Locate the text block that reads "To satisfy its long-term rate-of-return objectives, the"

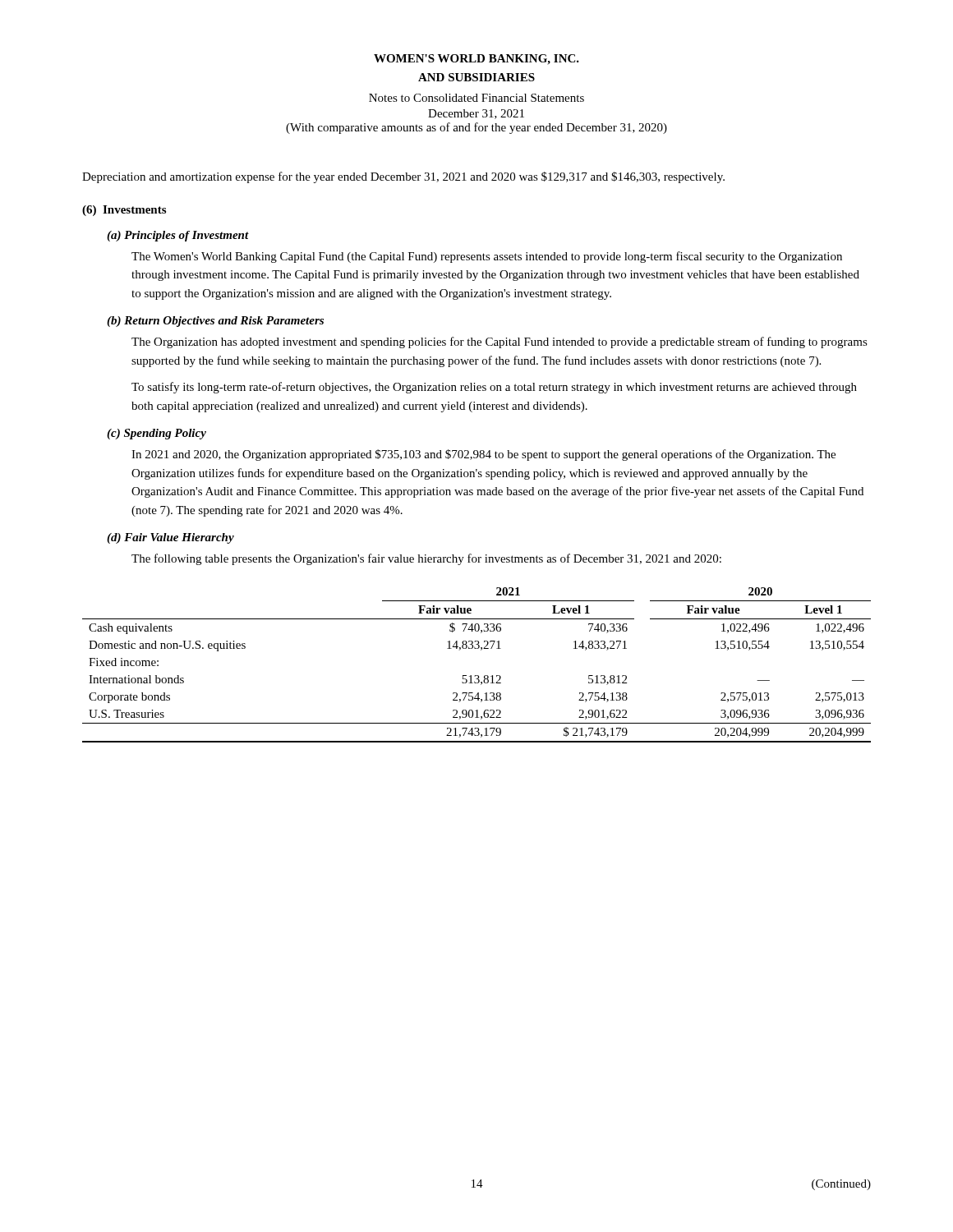tap(494, 396)
